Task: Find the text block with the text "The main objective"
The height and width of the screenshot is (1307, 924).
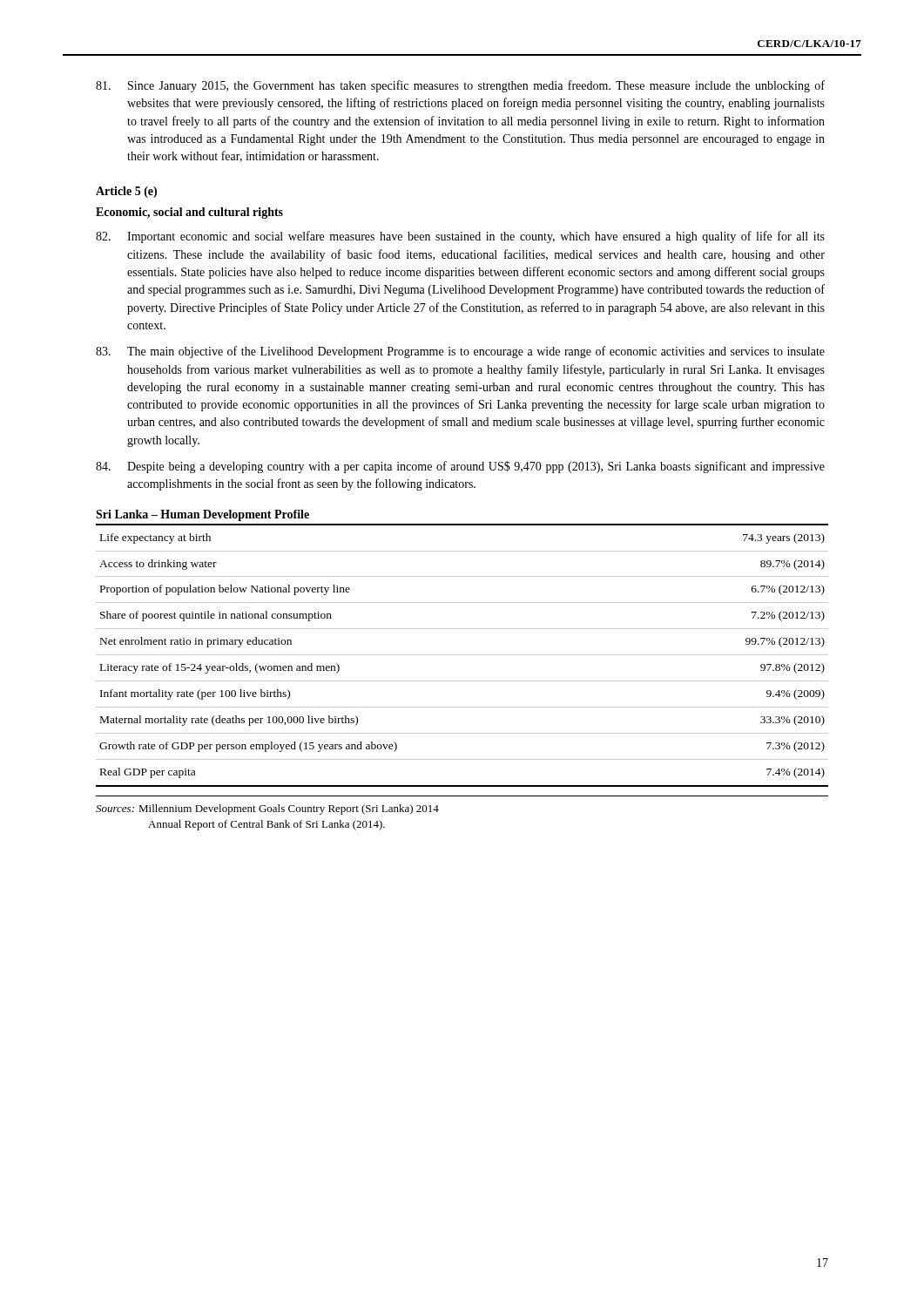Action: point(460,397)
